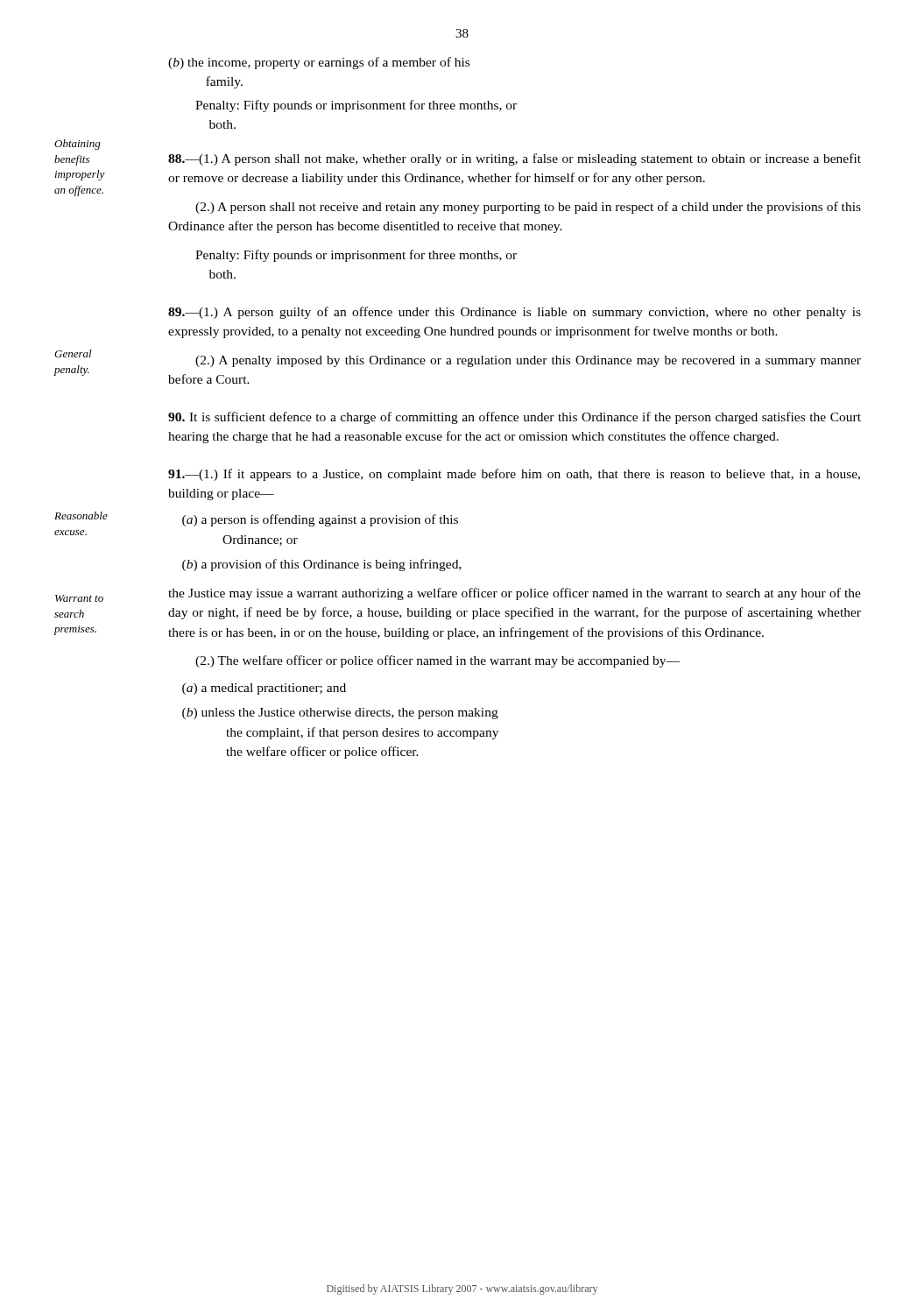Where does it say "(a) a medical practitioner; and"?
The height and width of the screenshot is (1314, 924).
point(264,687)
